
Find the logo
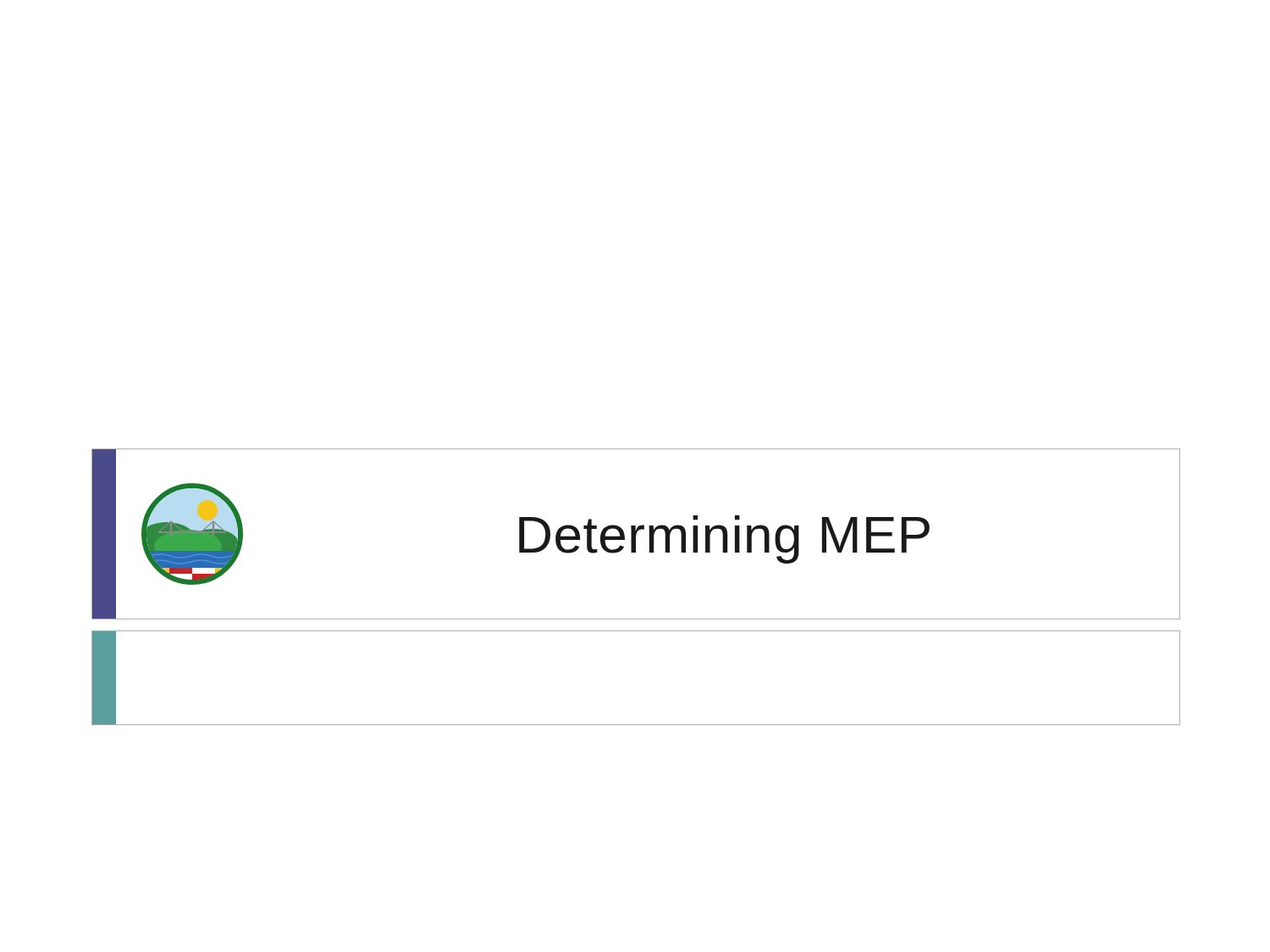pos(192,534)
